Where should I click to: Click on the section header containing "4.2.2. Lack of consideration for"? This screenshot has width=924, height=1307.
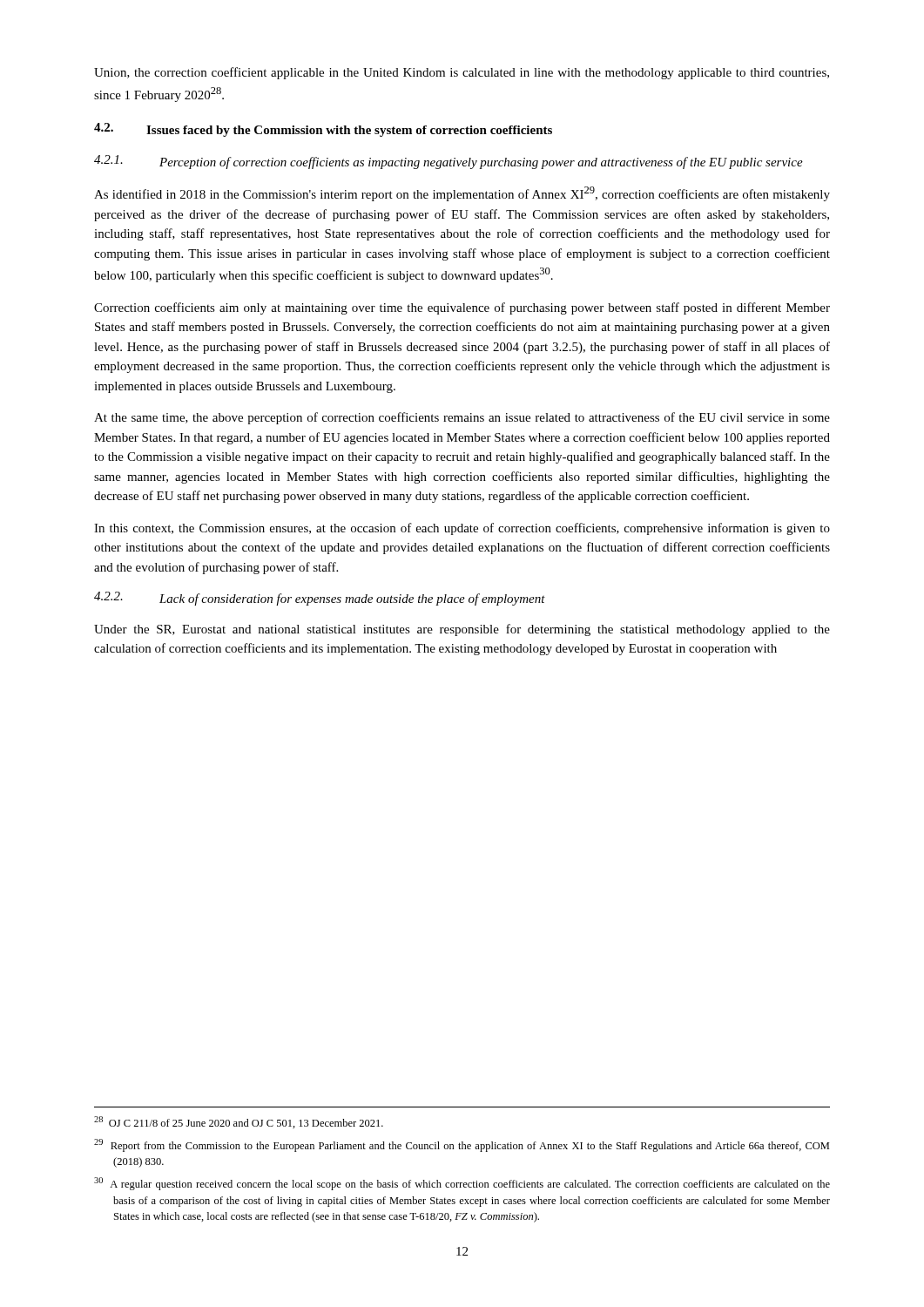point(319,599)
